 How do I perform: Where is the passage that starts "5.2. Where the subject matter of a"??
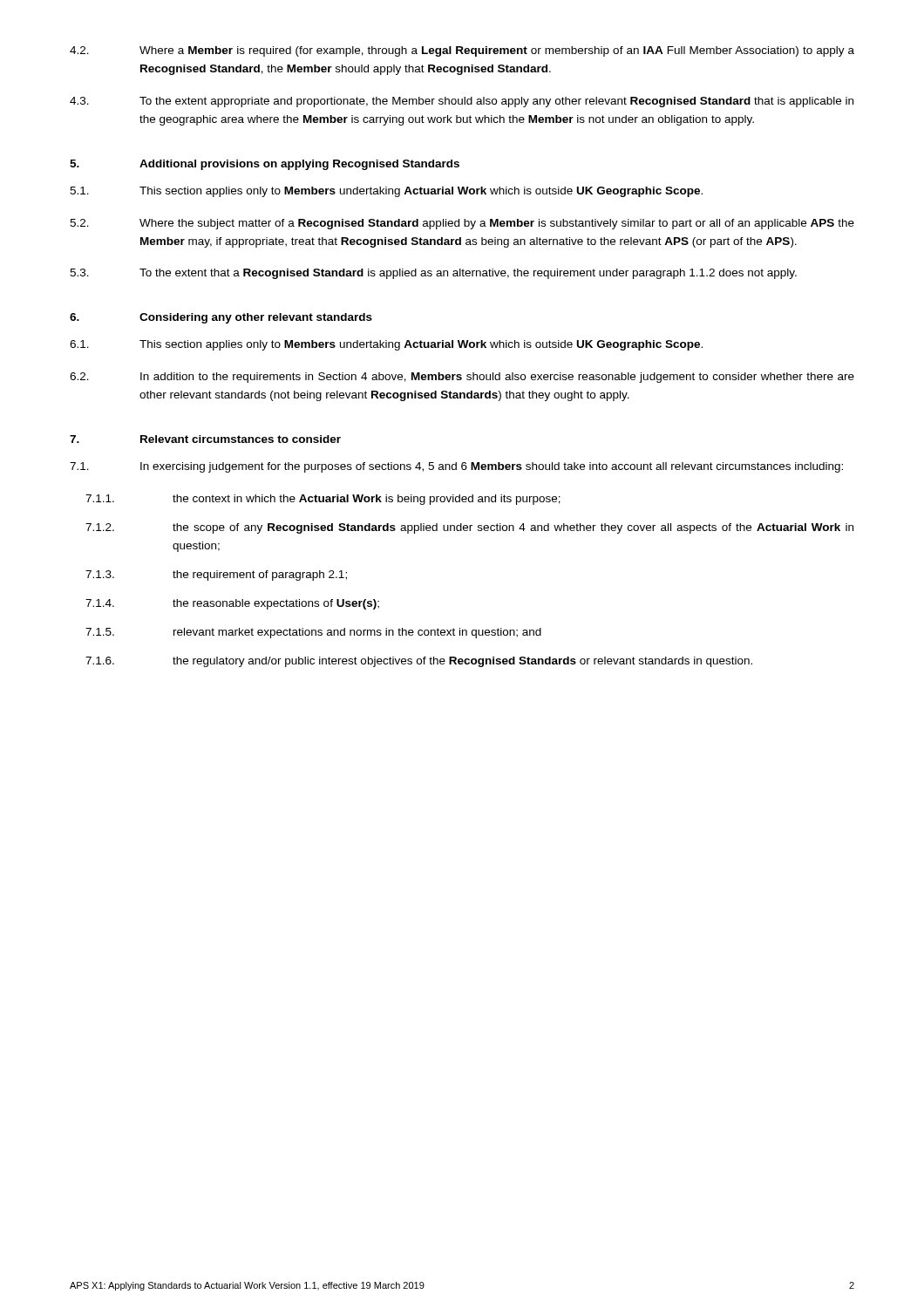tap(462, 232)
